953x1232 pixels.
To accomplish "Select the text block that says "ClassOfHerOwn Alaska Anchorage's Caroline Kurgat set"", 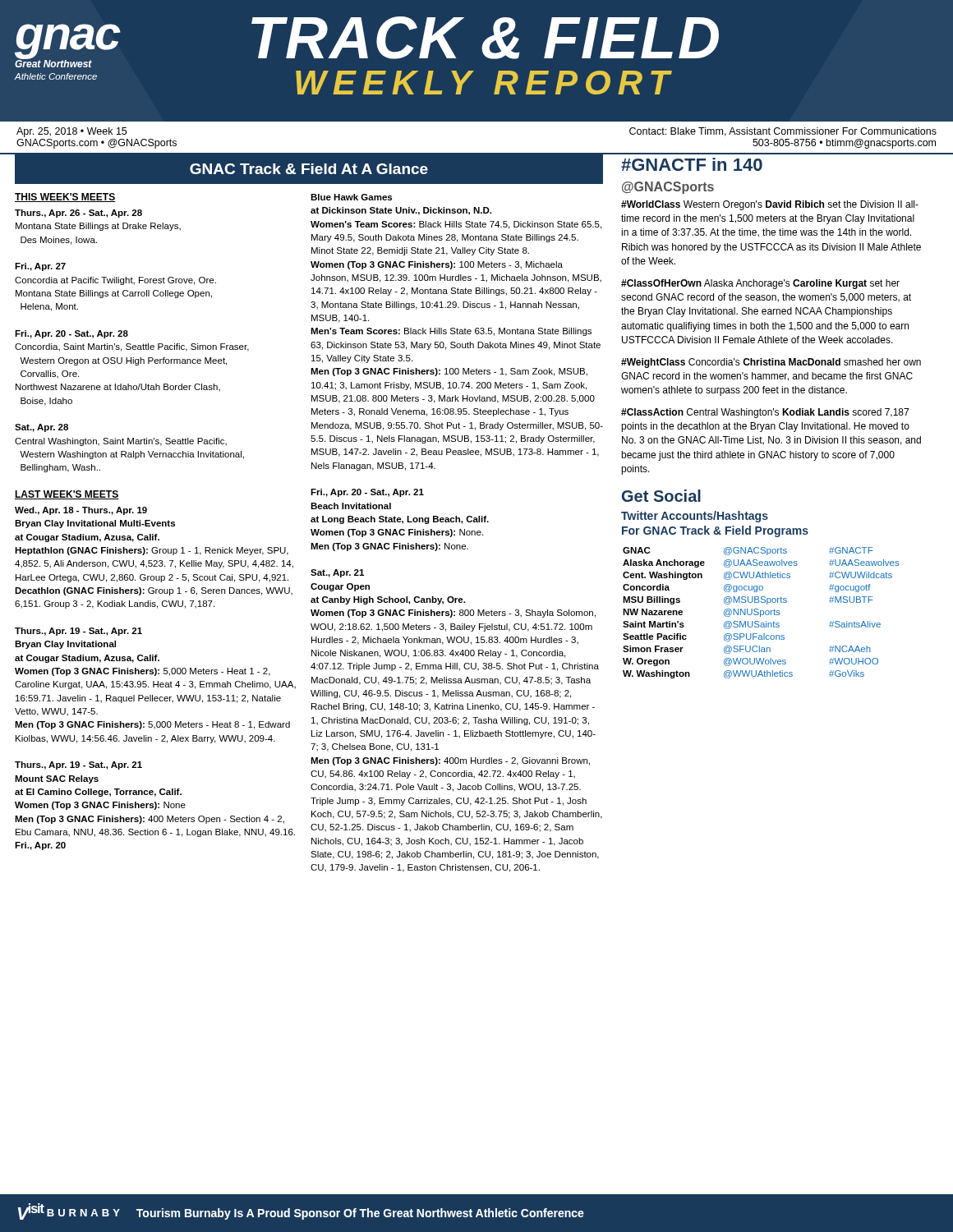I will [766, 312].
